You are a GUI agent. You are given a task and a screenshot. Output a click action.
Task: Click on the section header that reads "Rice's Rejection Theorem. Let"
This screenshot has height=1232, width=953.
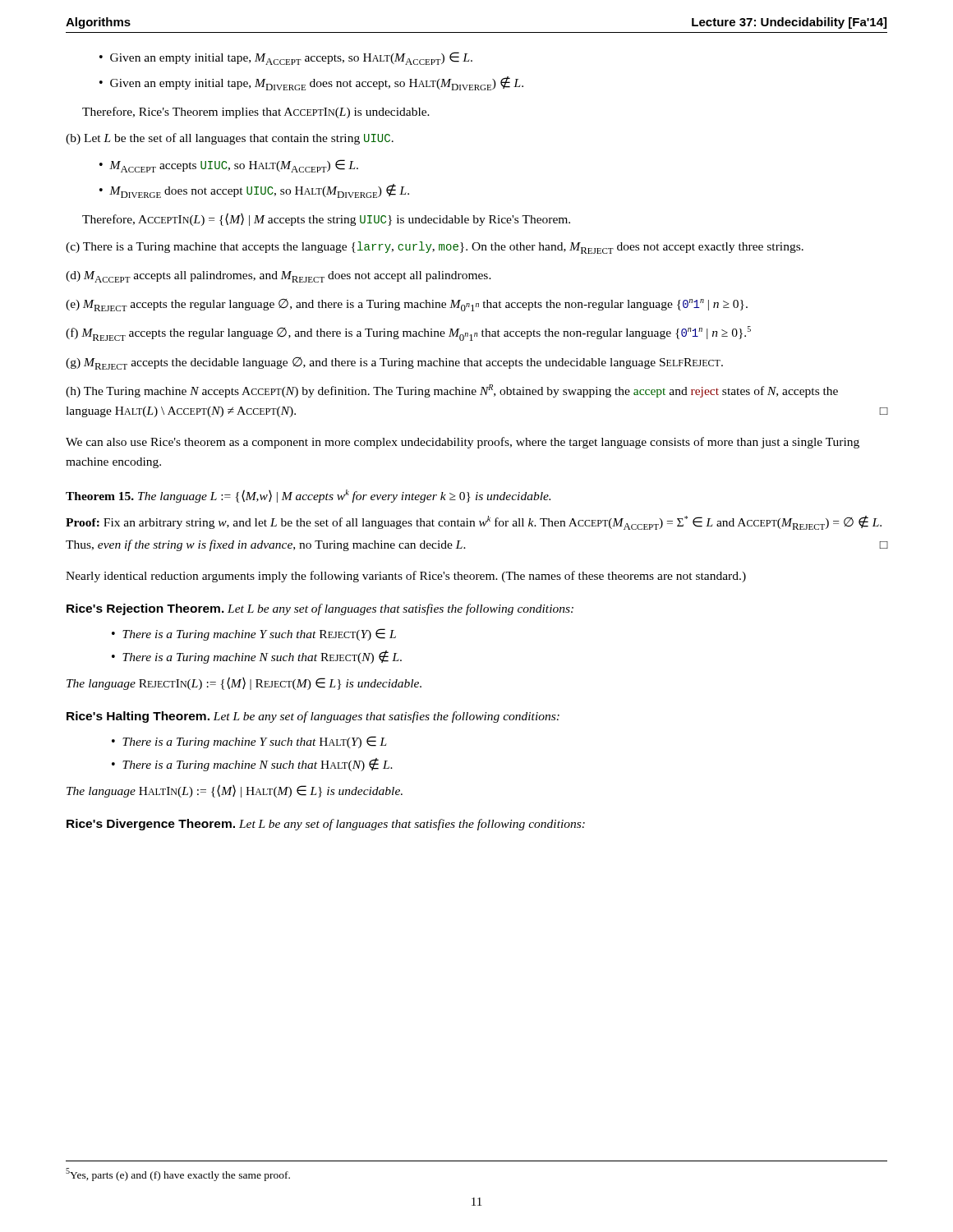click(320, 608)
